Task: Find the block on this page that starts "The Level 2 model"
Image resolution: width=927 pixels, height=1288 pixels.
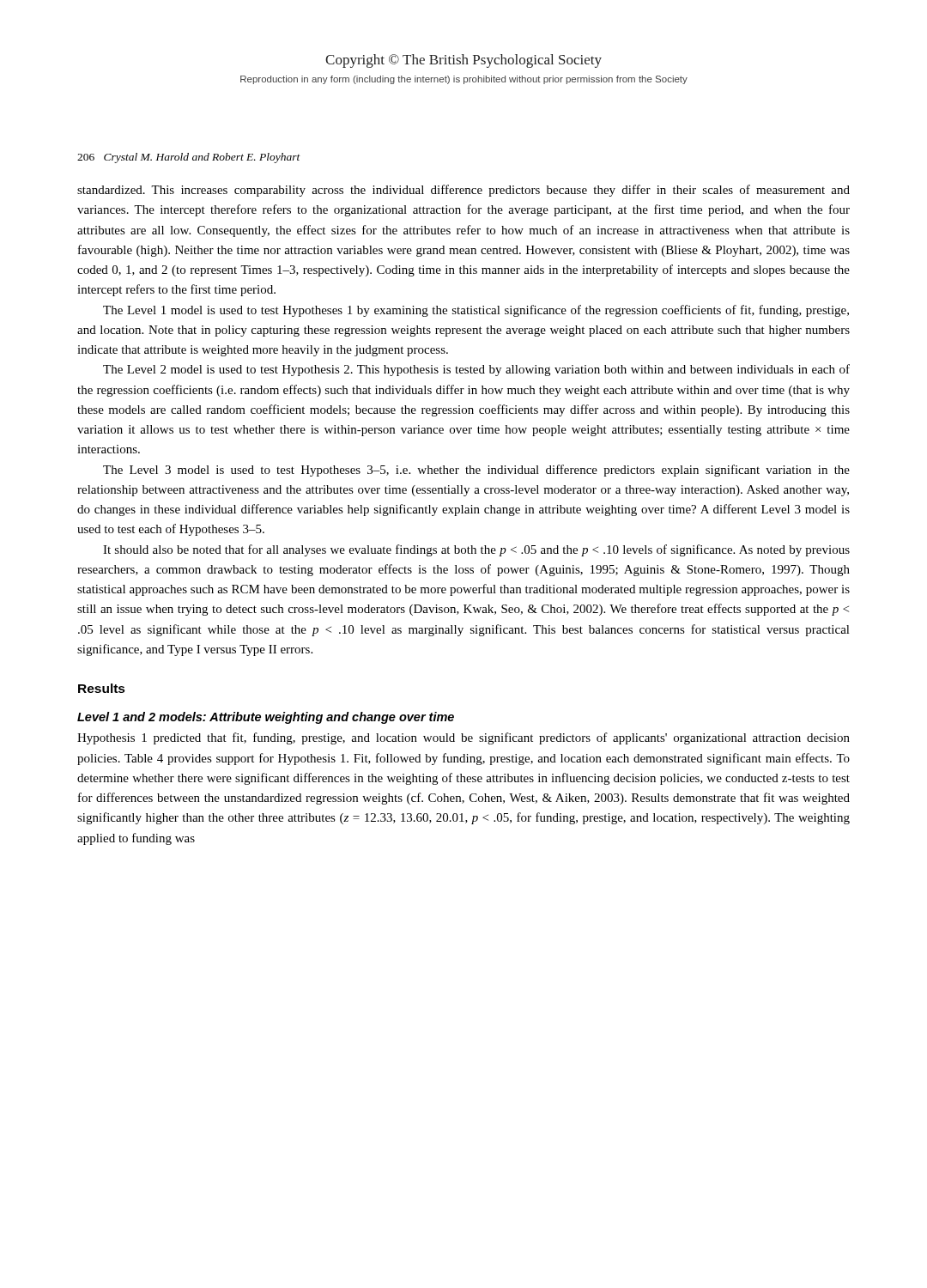Action: pyautogui.click(x=464, y=409)
